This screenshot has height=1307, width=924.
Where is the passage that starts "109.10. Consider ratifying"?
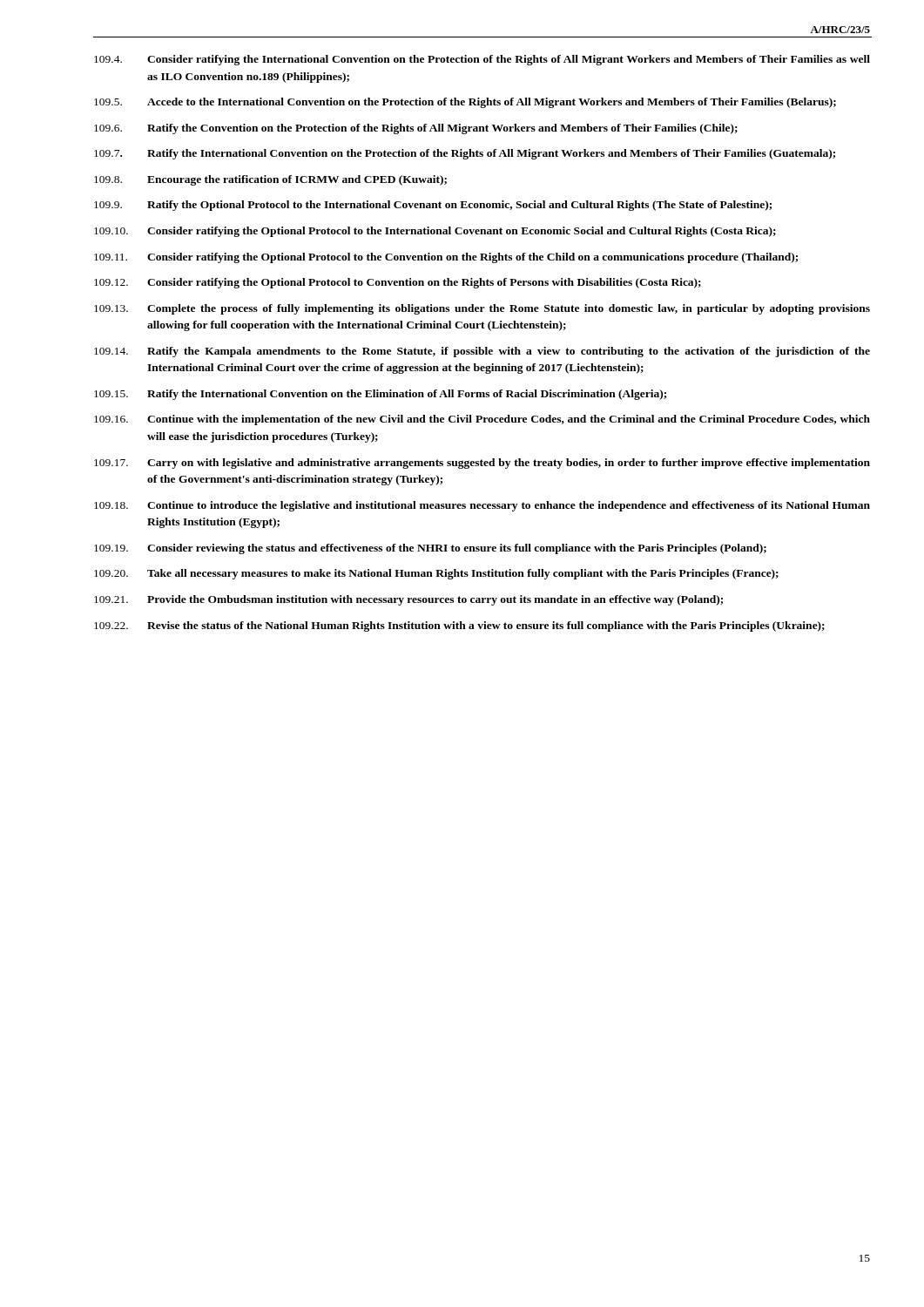pyautogui.click(x=482, y=231)
